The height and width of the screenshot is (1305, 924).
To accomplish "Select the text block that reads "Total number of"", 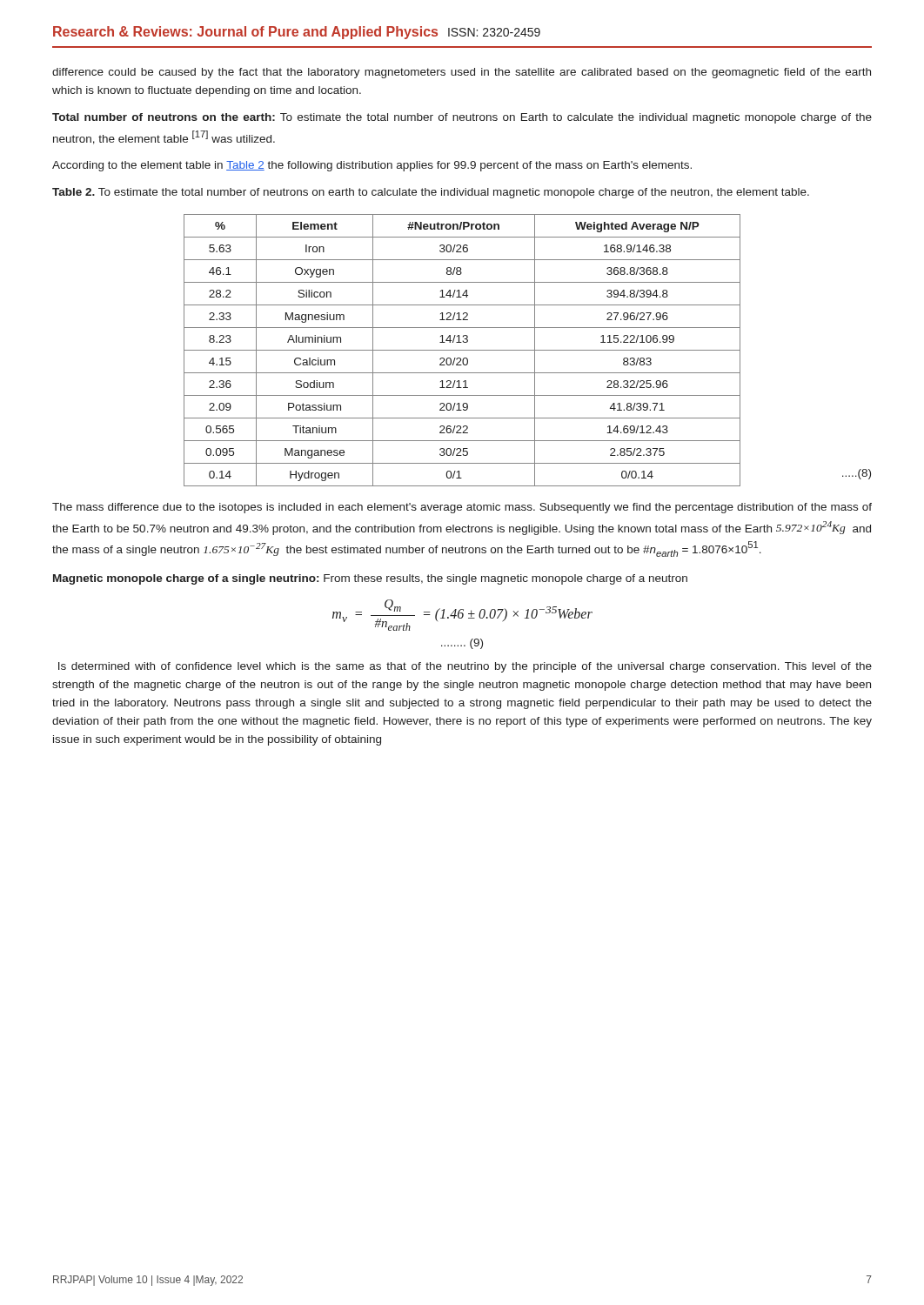I will [462, 127].
